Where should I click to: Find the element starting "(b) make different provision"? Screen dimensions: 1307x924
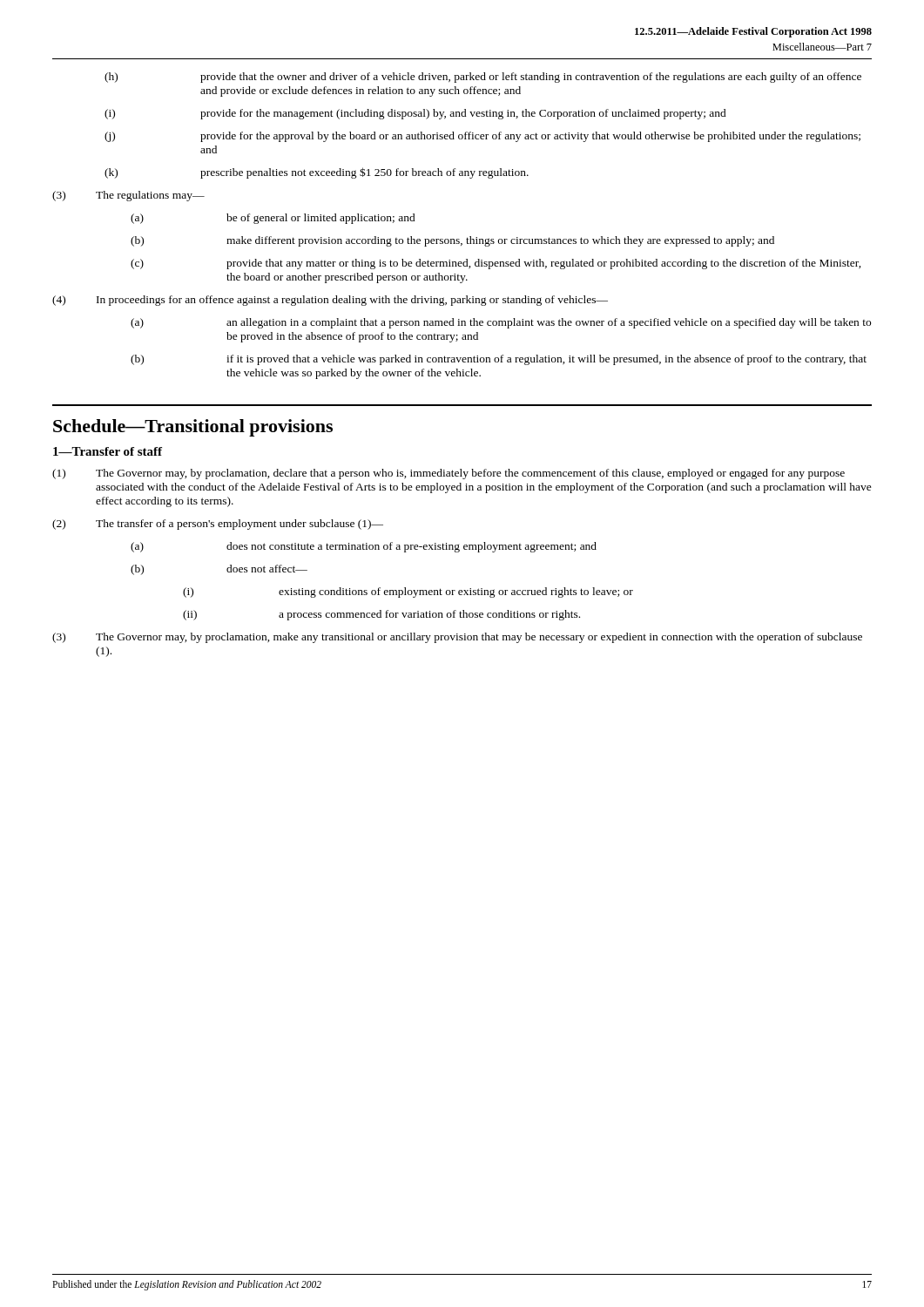tap(462, 240)
